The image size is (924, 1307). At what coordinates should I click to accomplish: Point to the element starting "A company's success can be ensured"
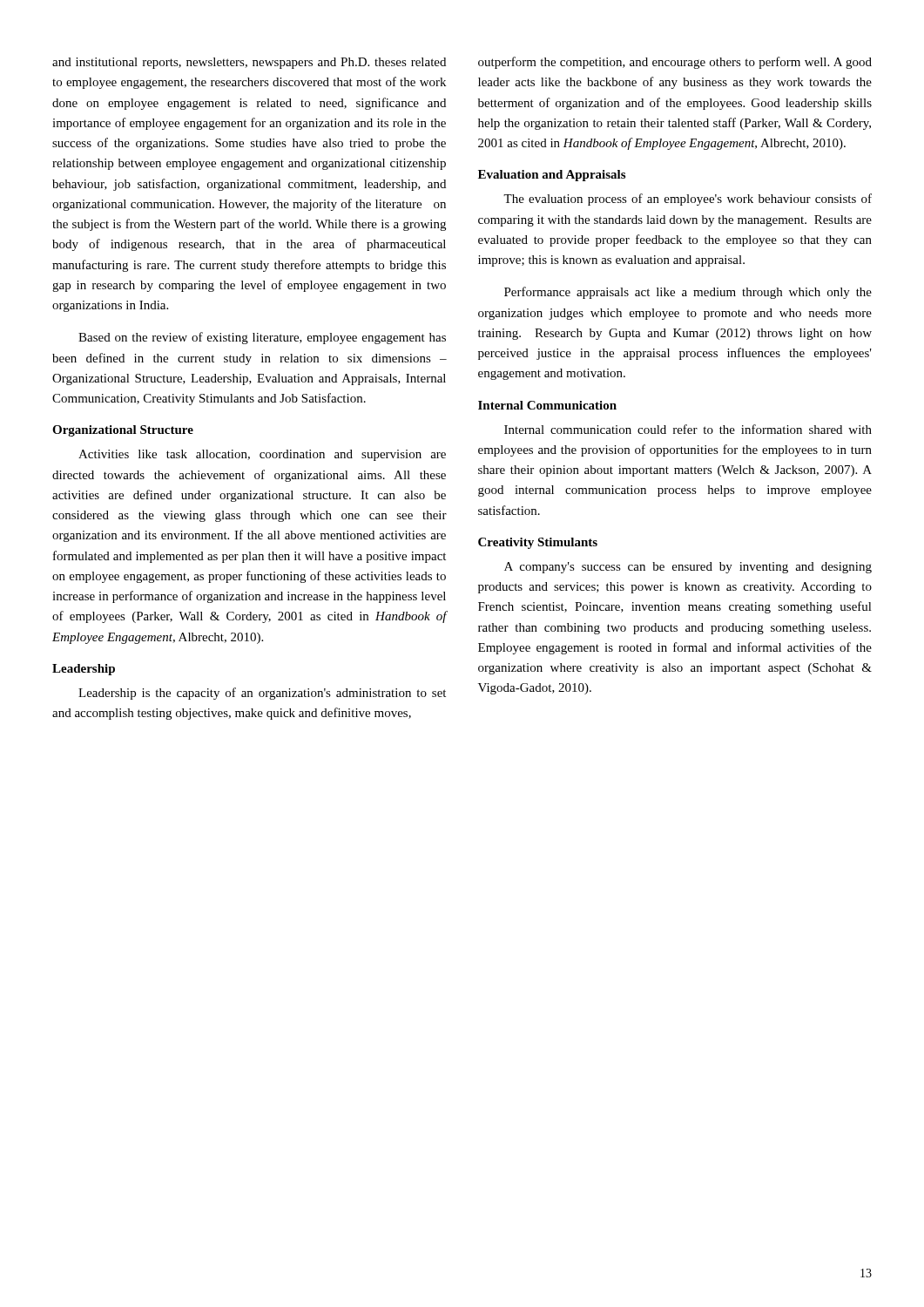(675, 627)
